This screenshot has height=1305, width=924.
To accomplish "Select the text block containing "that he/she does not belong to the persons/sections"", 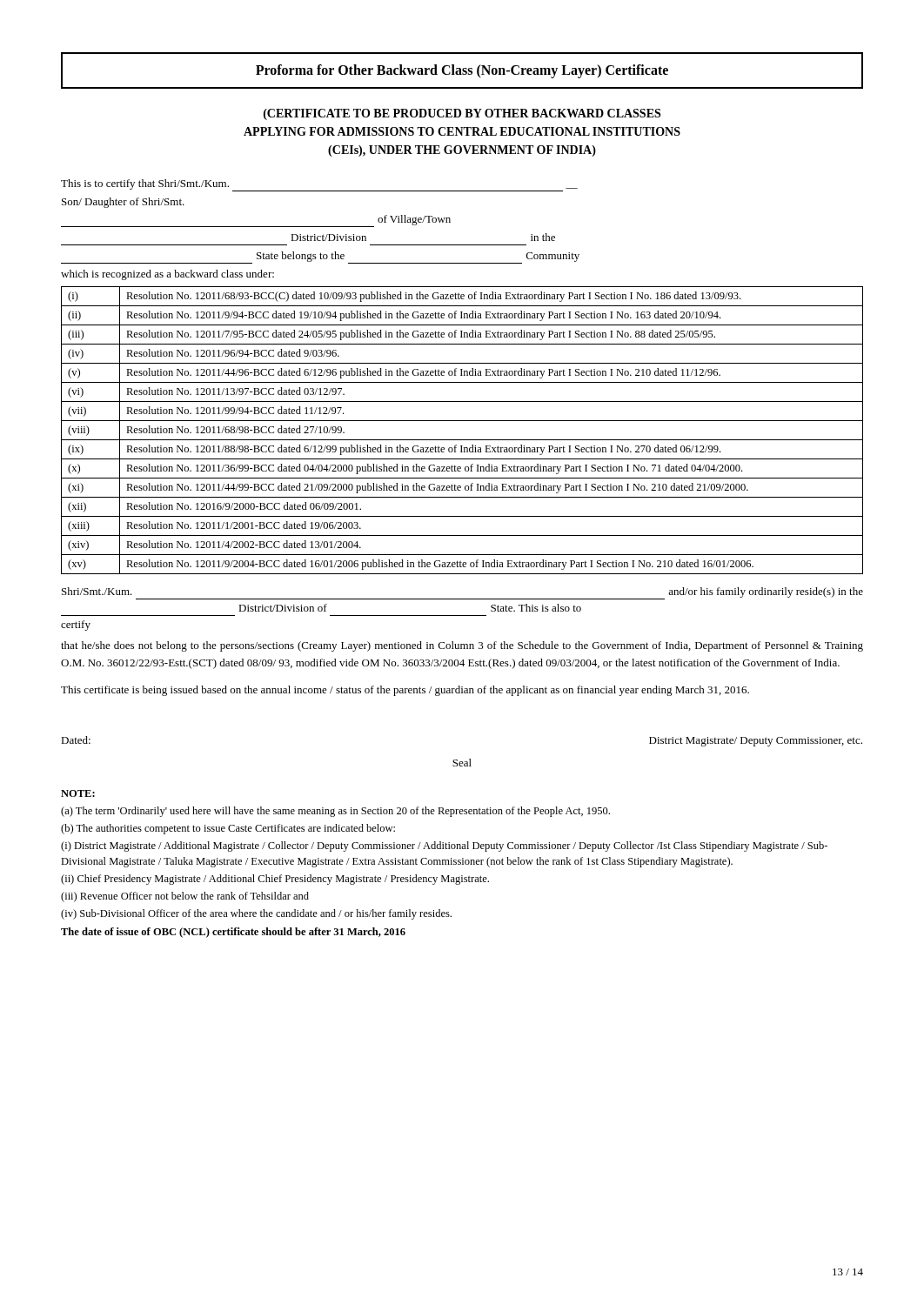I will pos(462,654).
